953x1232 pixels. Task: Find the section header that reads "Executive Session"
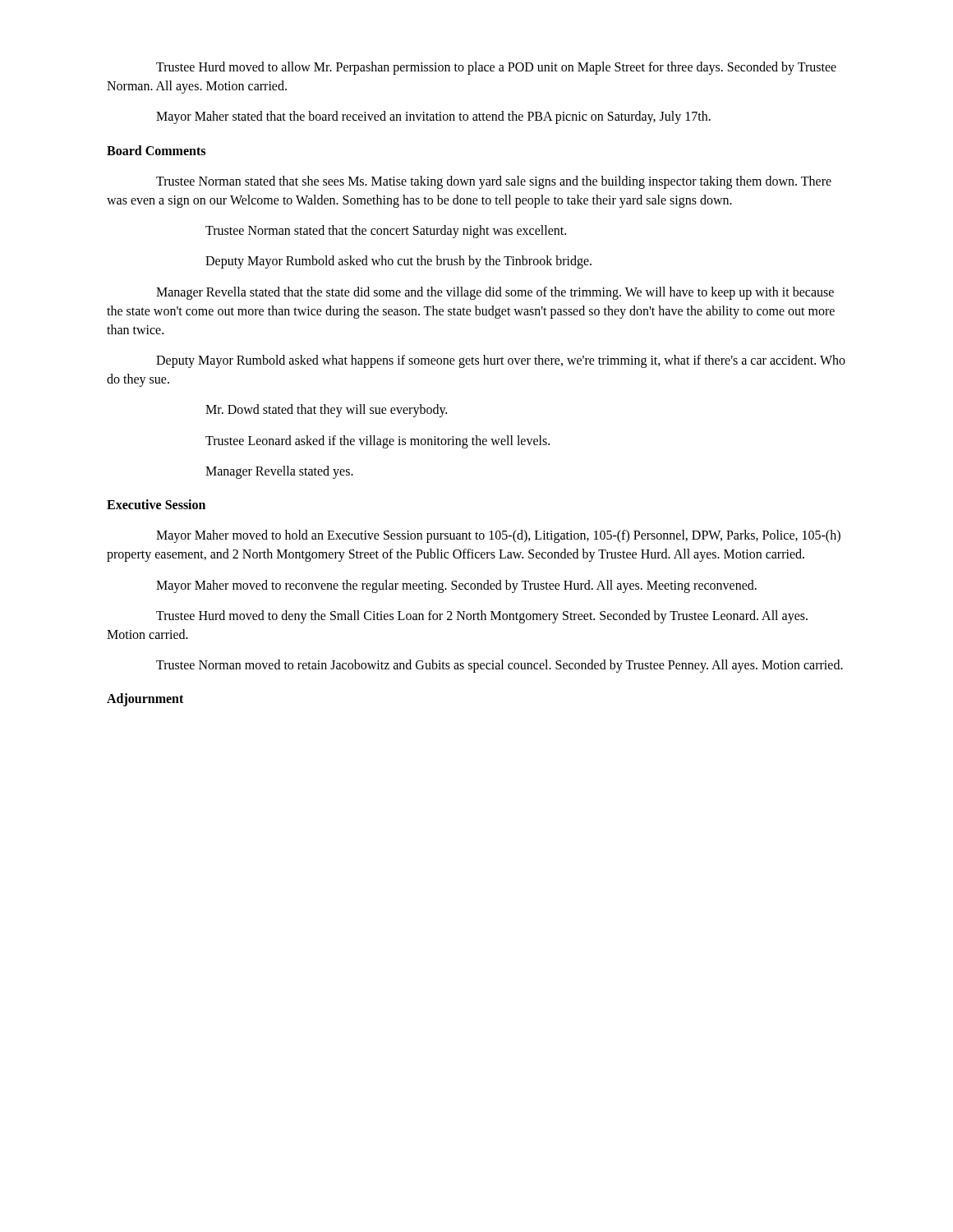pos(156,504)
